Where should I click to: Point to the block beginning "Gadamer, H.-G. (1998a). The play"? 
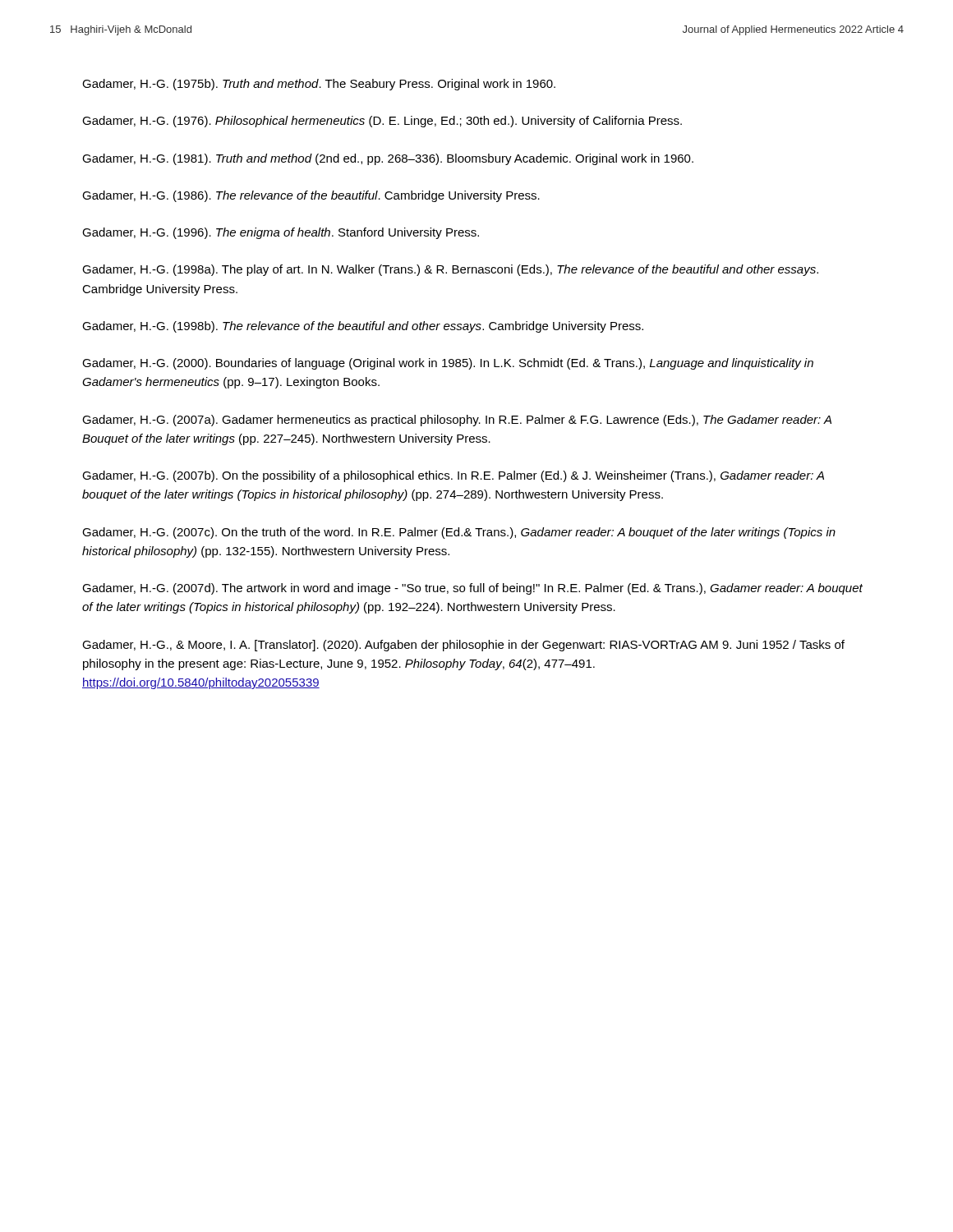[x=451, y=279]
